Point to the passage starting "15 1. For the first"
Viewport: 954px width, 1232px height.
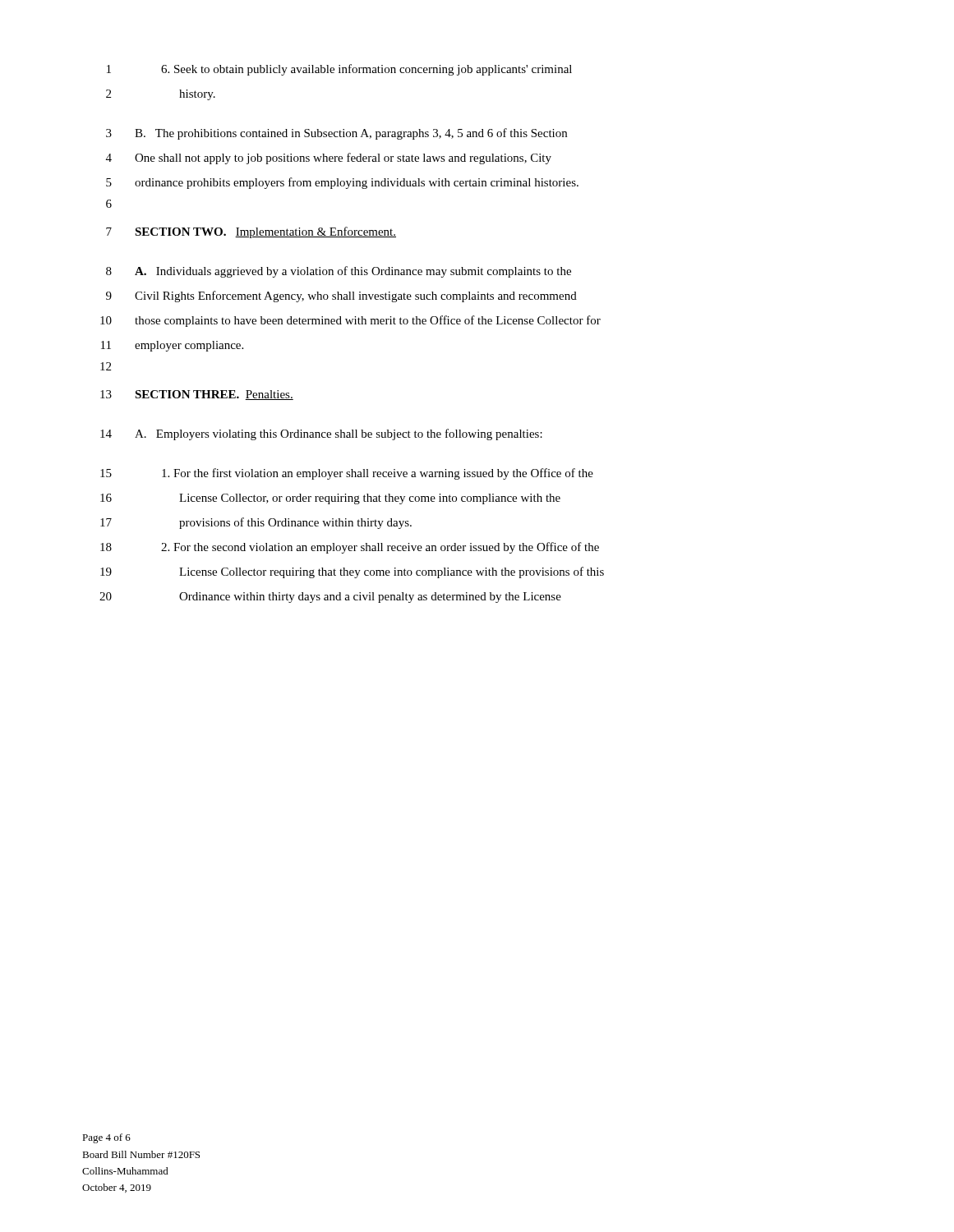[x=485, y=500]
